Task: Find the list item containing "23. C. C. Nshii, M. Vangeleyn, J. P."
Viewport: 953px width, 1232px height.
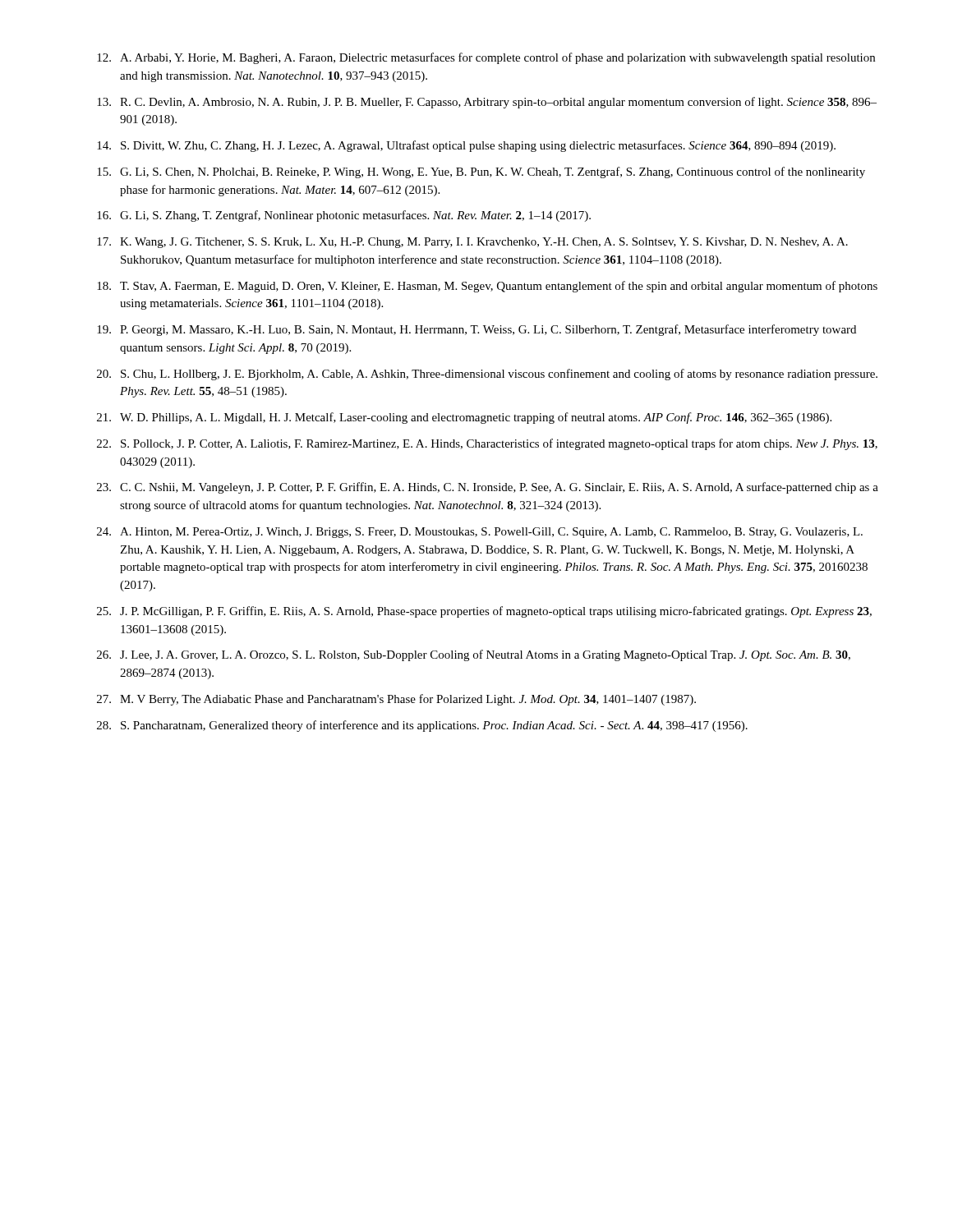Action: [476, 497]
